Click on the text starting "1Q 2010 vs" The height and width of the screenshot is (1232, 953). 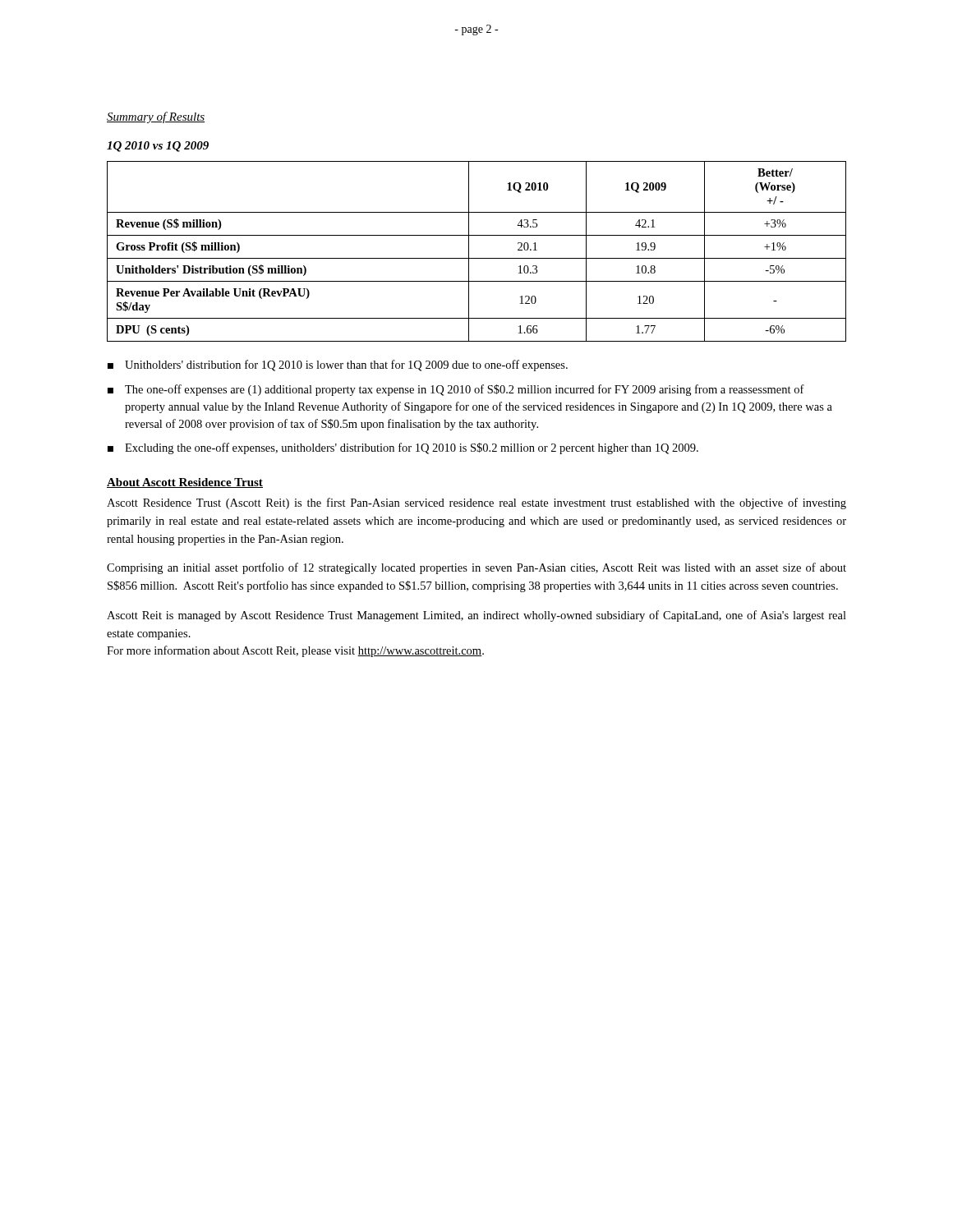point(158,145)
